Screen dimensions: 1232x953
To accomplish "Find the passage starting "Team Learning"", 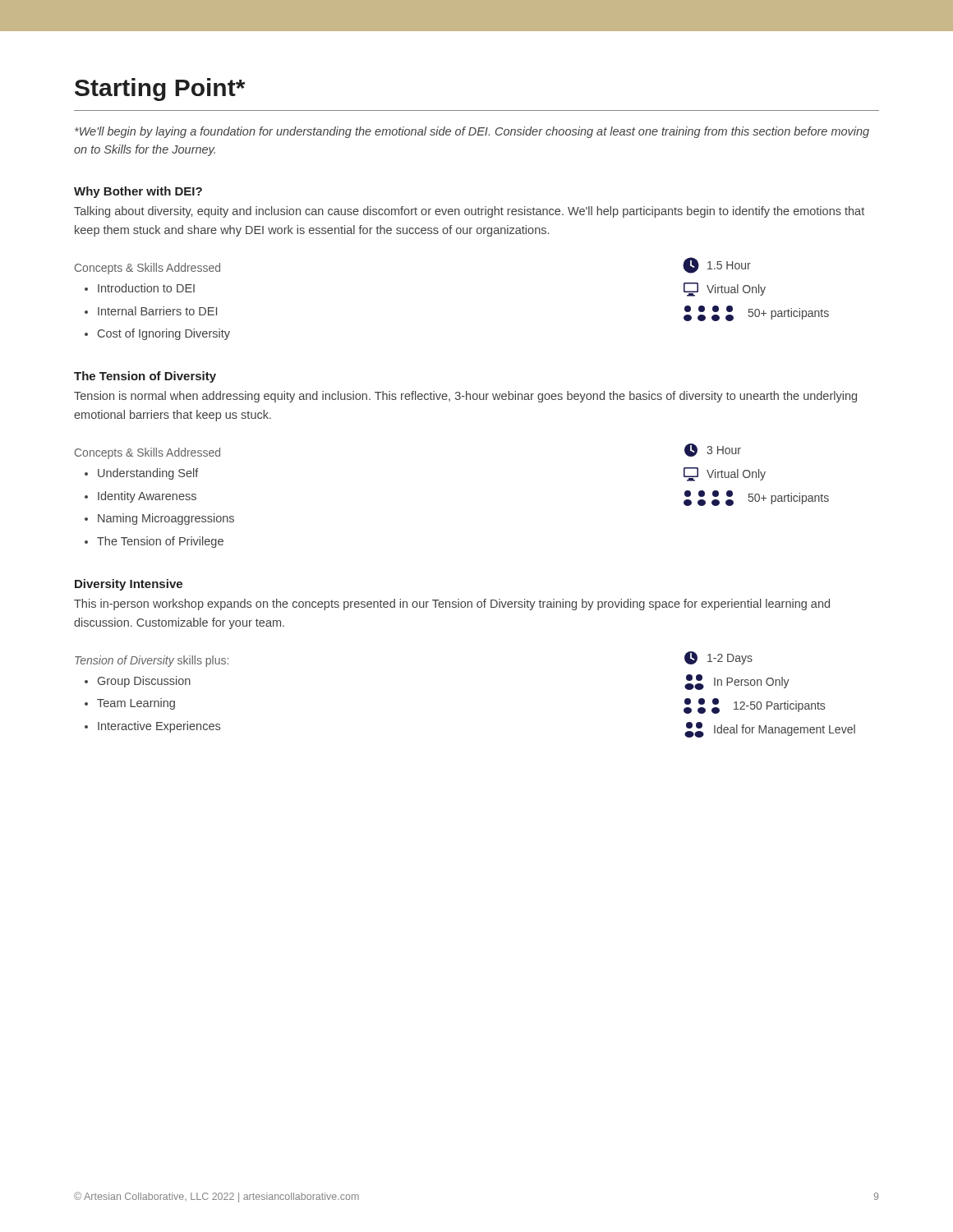I will tap(136, 703).
